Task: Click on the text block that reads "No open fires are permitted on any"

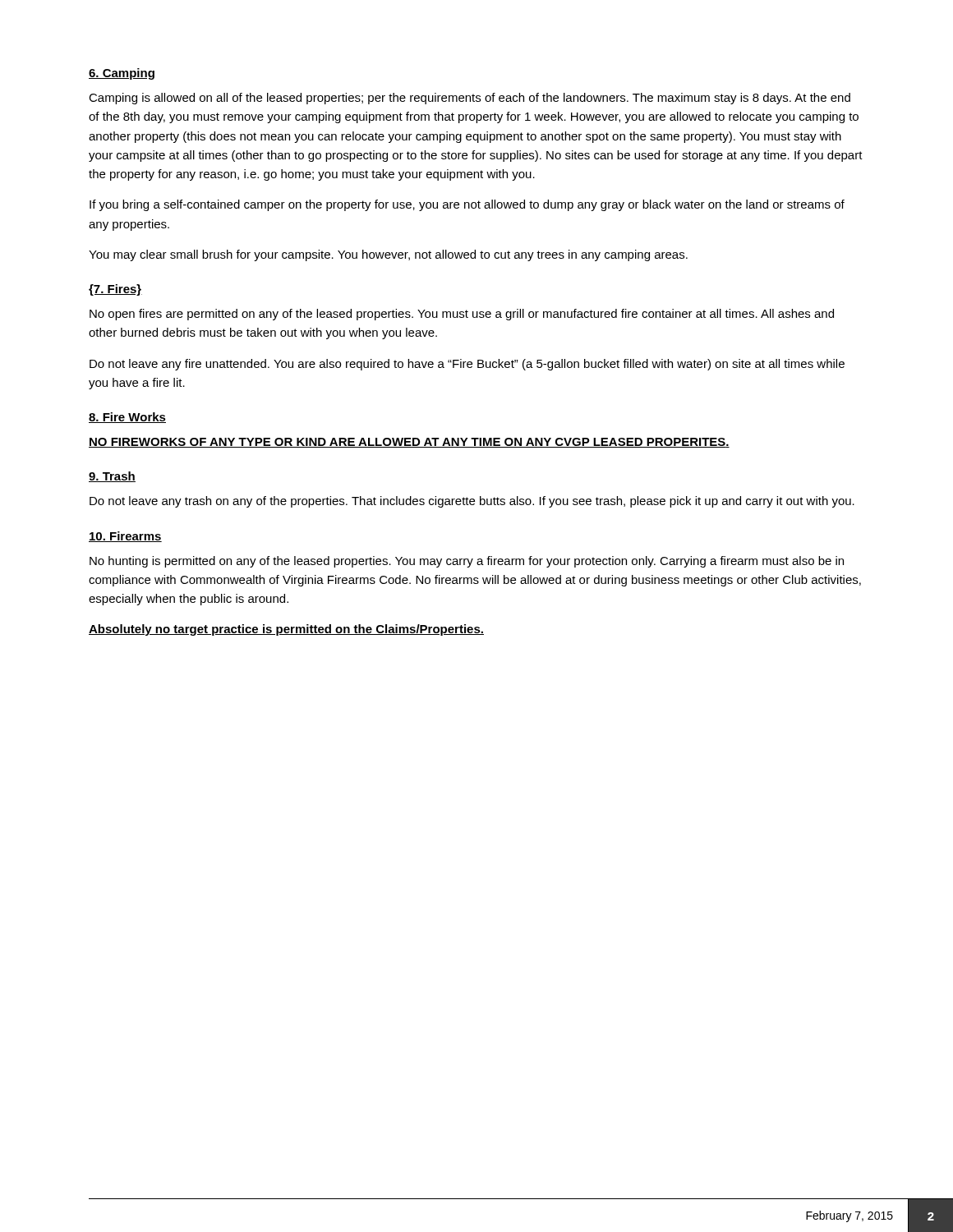Action: tap(462, 323)
